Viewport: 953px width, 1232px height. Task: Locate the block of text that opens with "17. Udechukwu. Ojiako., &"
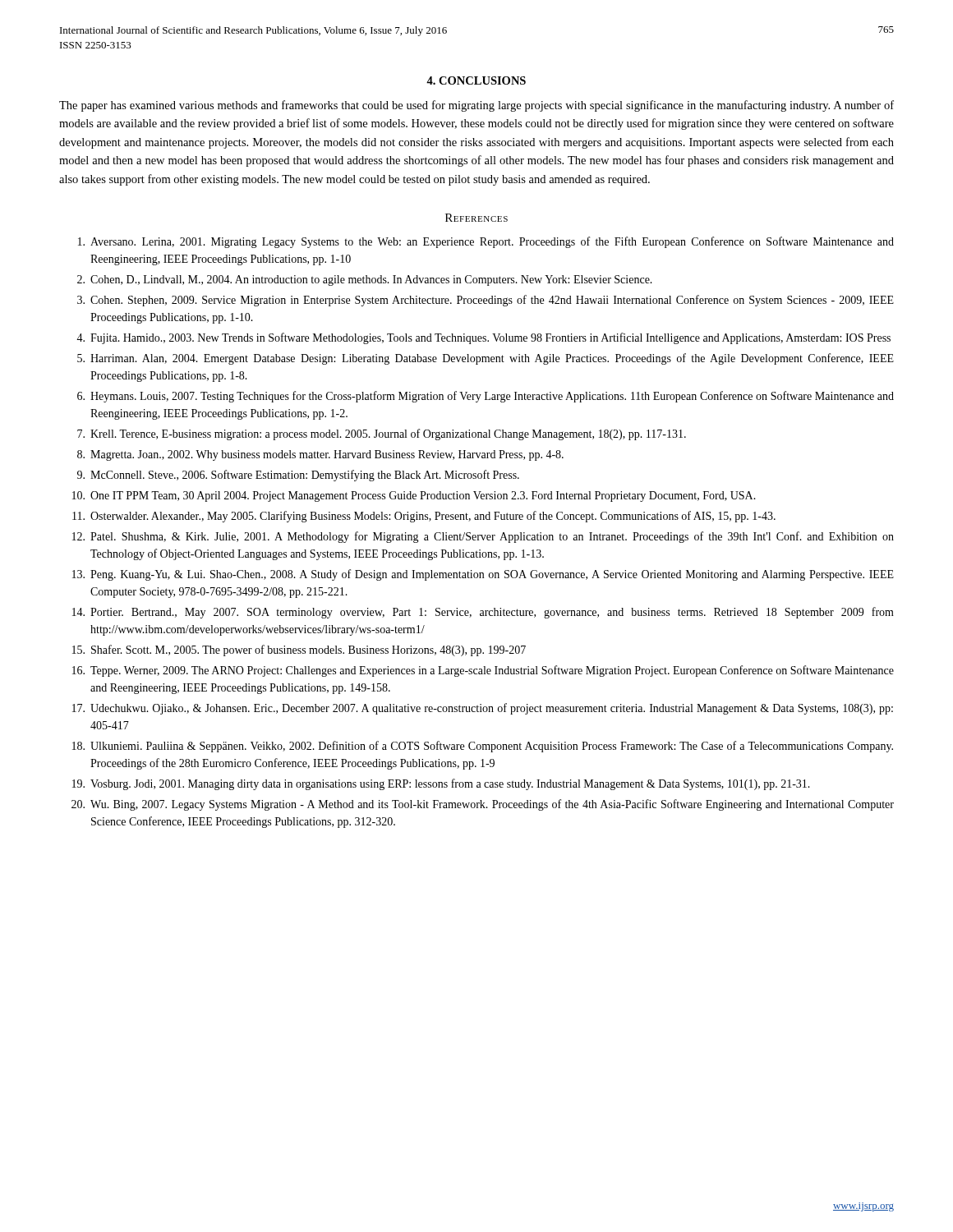tap(476, 717)
